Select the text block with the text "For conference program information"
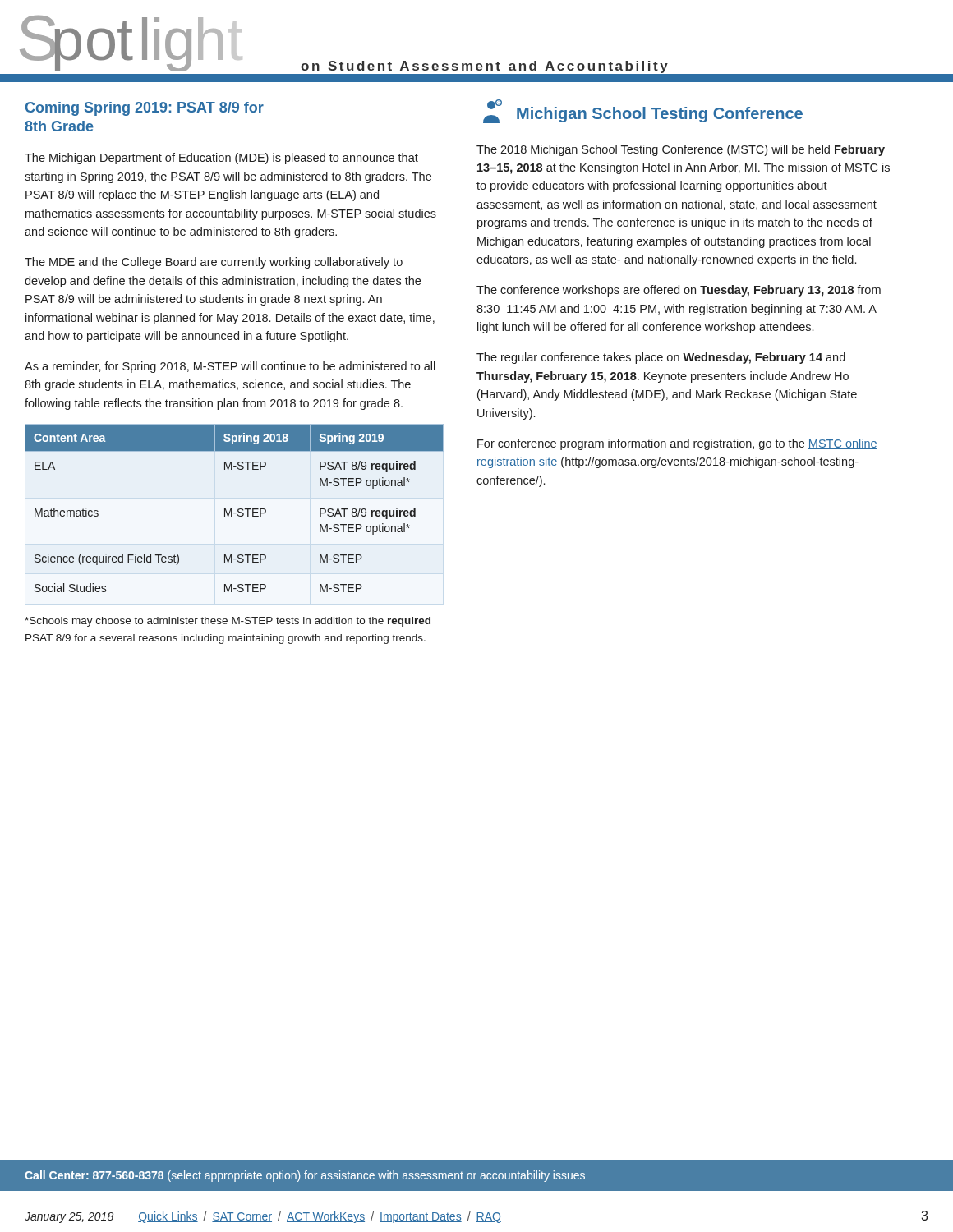This screenshot has width=953, height=1232. [x=686, y=462]
